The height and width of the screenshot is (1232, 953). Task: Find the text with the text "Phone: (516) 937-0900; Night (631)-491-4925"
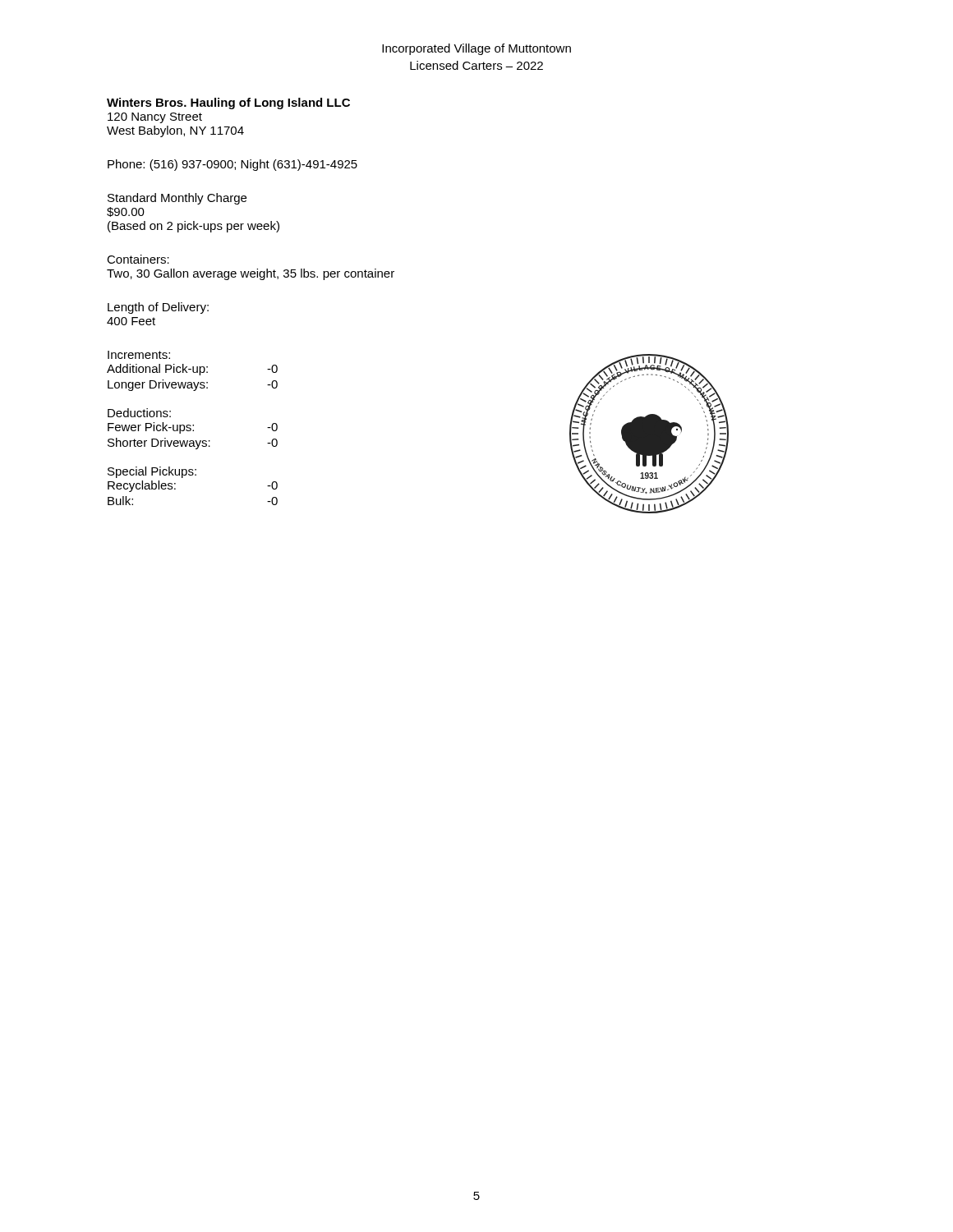click(232, 164)
